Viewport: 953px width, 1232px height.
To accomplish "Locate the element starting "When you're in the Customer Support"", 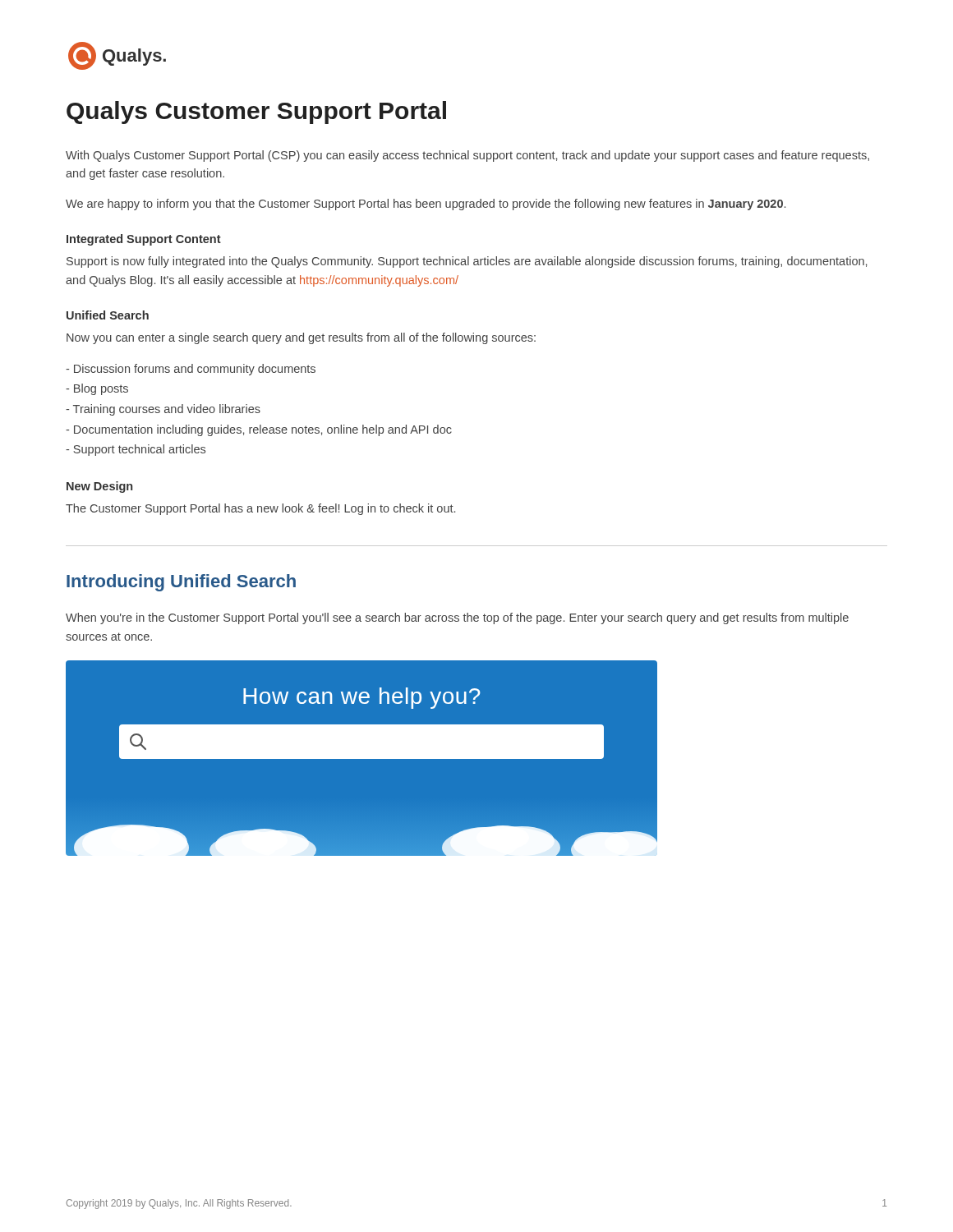I will (x=457, y=627).
